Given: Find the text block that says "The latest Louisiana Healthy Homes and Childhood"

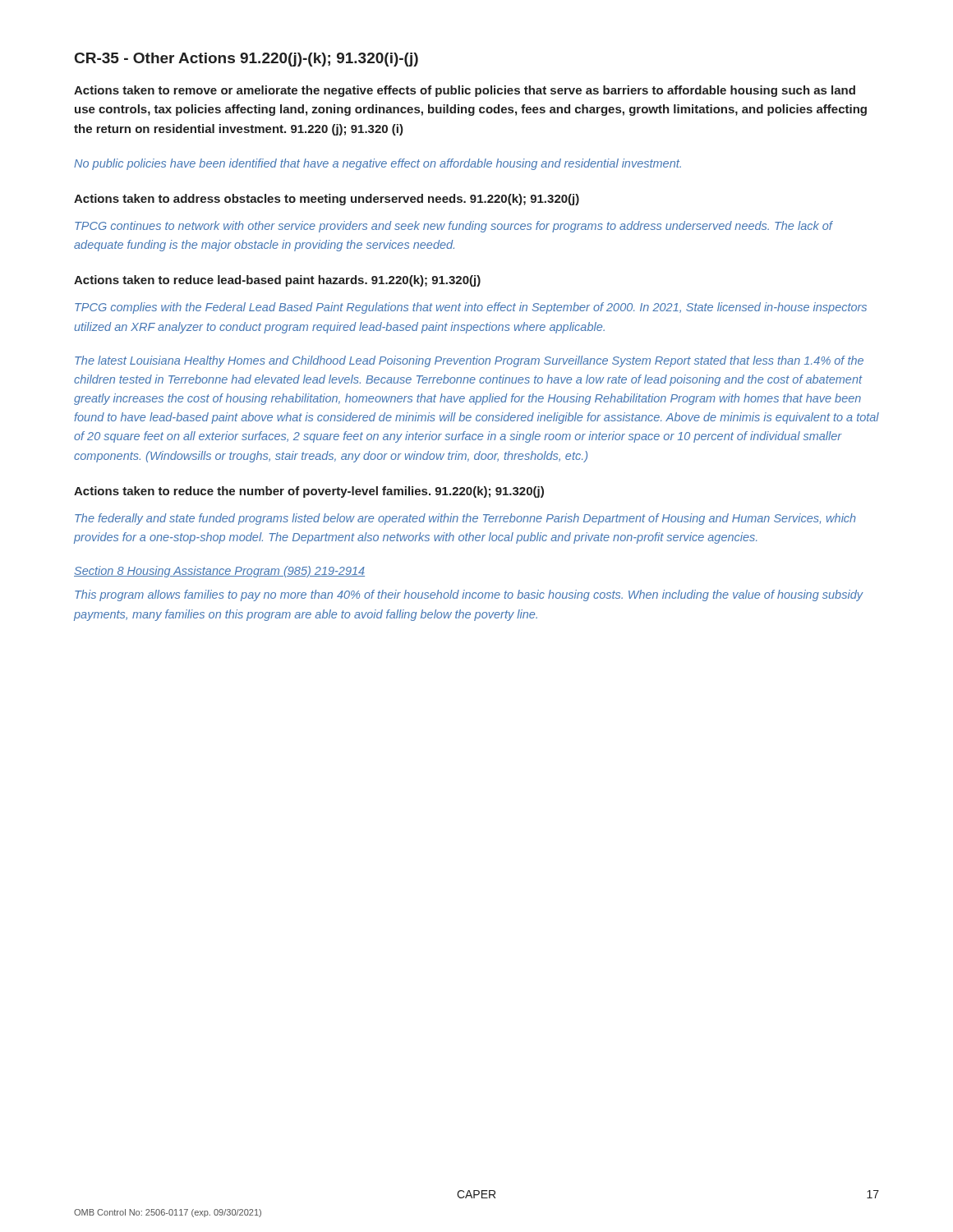Looking at the screenshot, I should tap(476, 408).
